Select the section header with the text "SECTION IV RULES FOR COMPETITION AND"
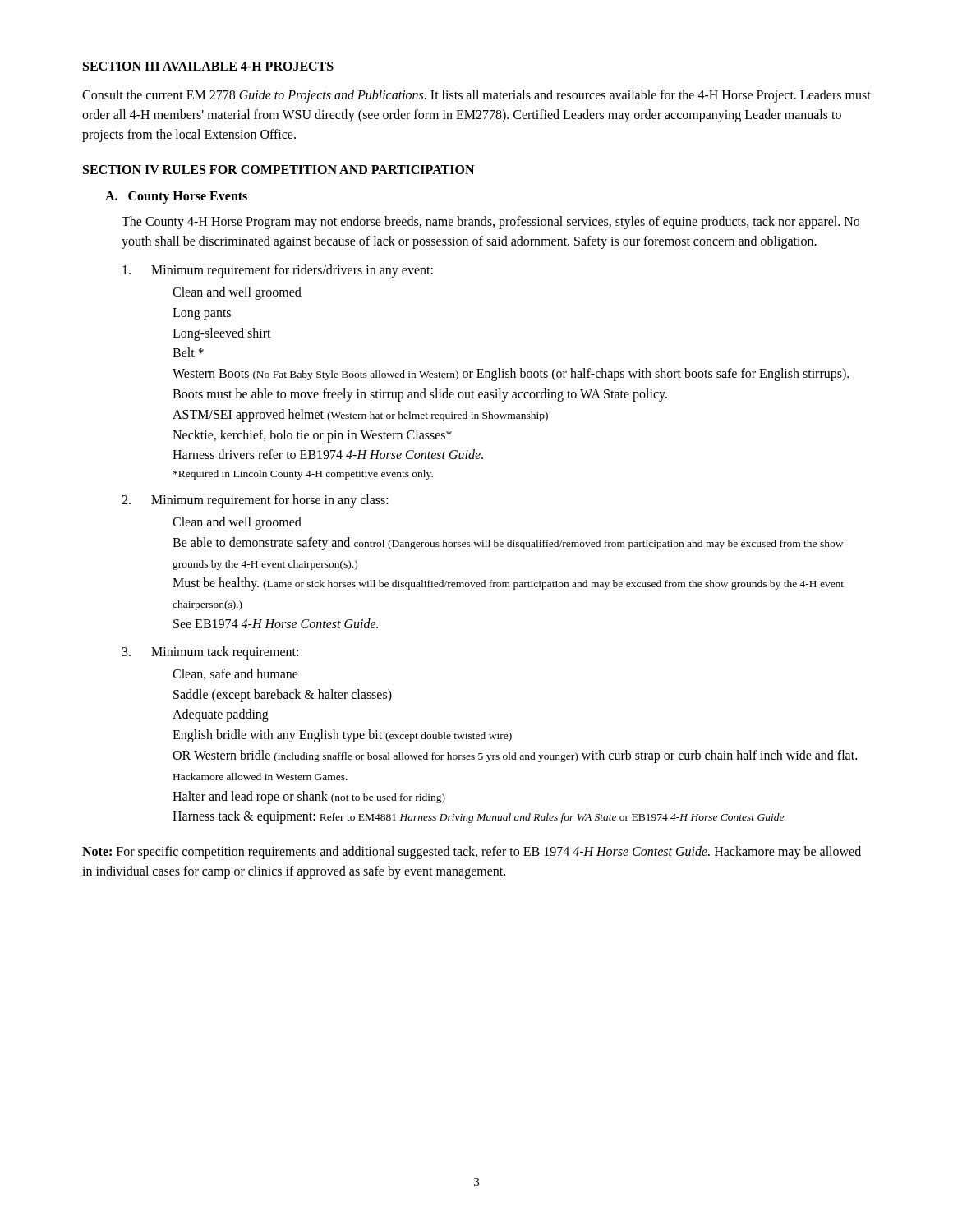 (476, 170)
